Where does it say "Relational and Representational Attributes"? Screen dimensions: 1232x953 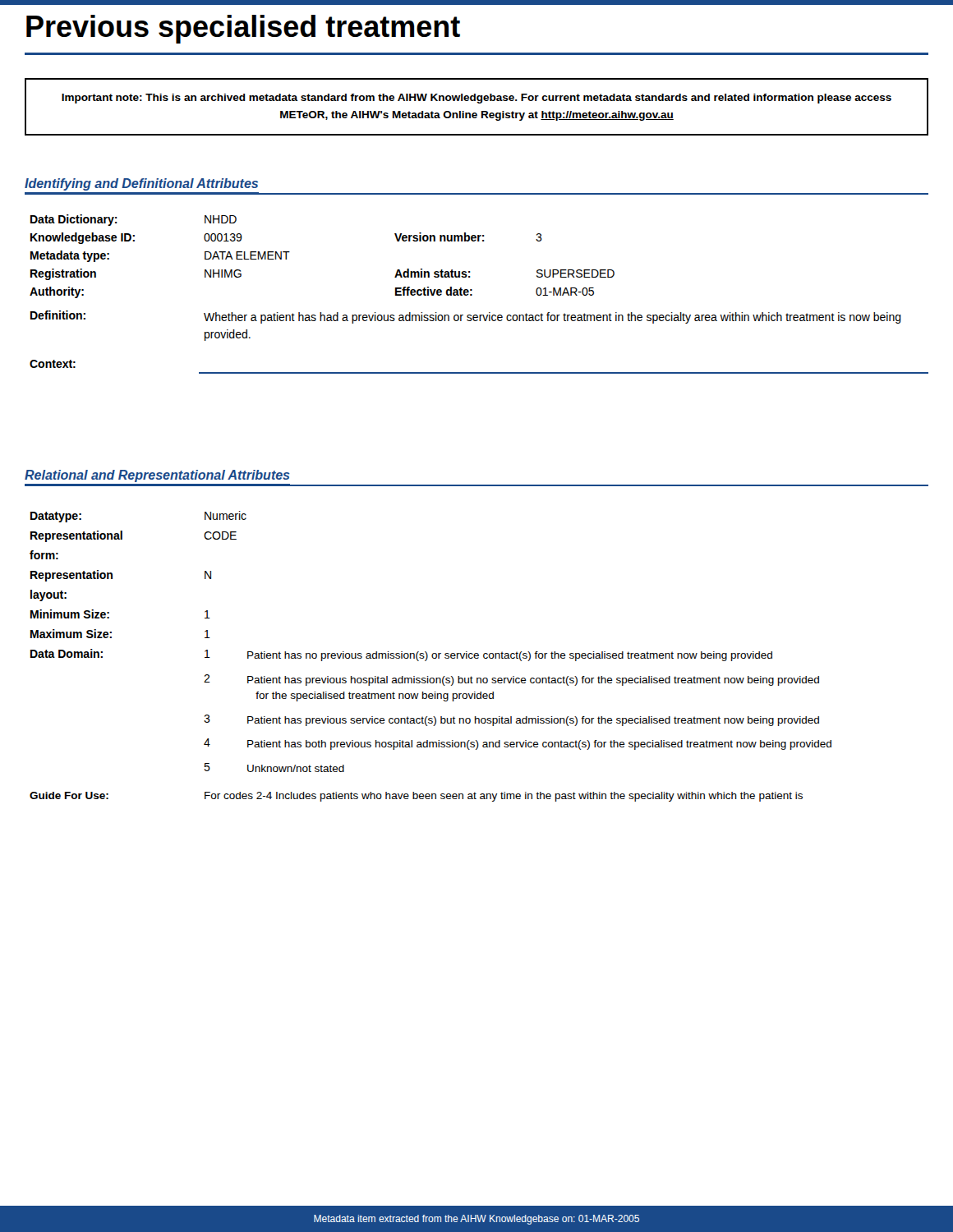476,477
